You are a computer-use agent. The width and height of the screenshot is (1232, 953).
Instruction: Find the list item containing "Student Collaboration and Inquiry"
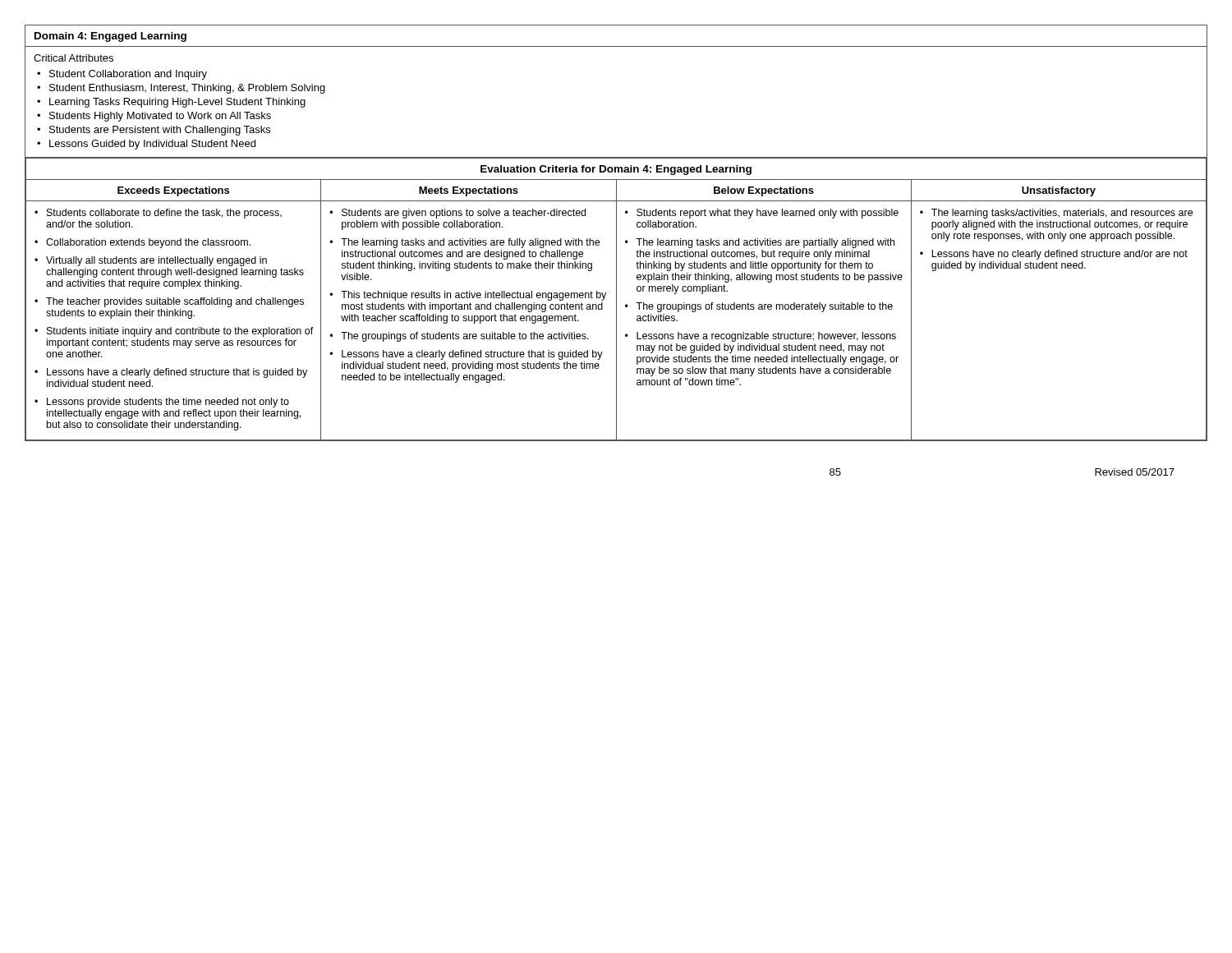(x=128, y=74)
